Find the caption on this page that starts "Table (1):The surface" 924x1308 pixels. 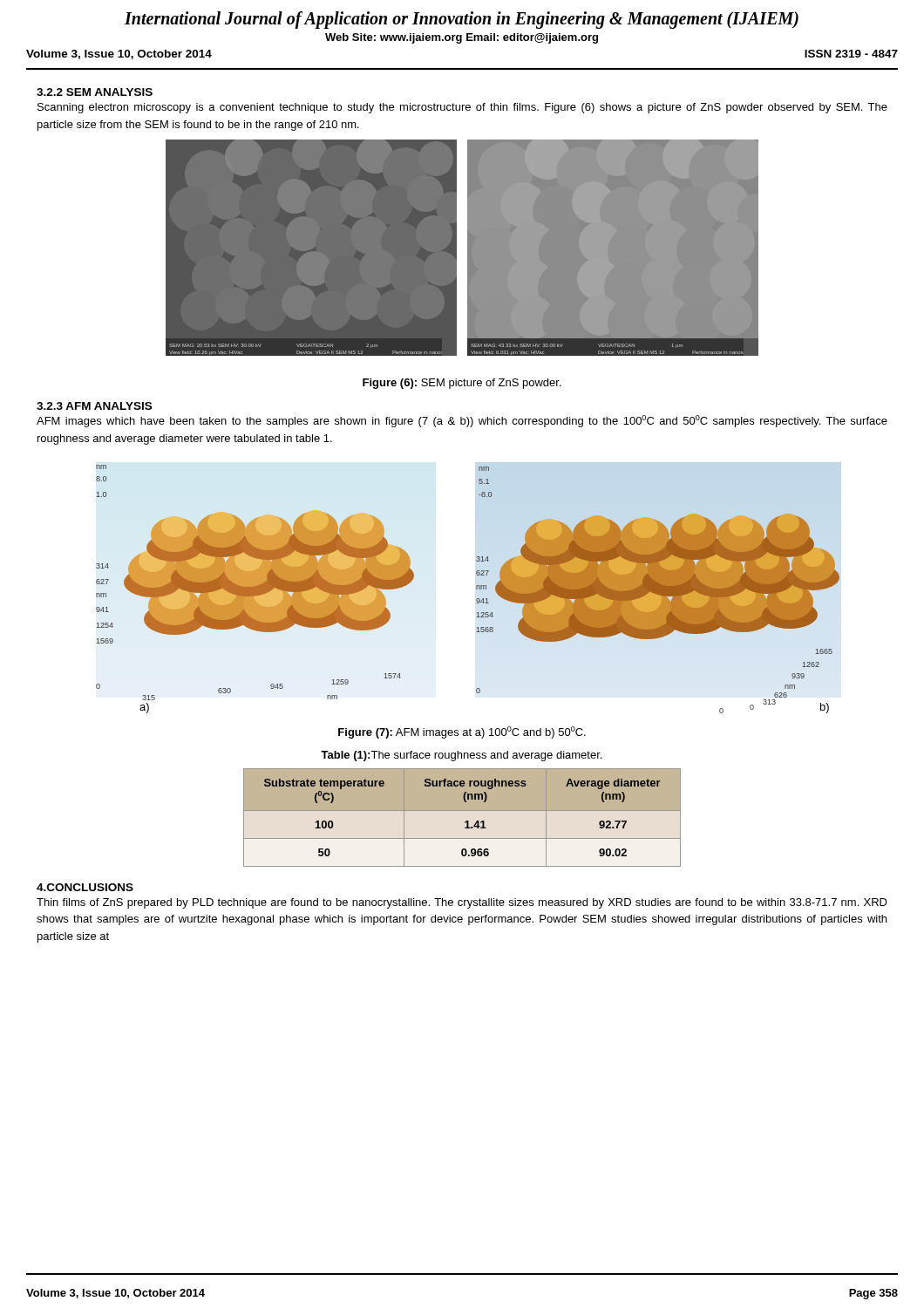coord(462,754)
